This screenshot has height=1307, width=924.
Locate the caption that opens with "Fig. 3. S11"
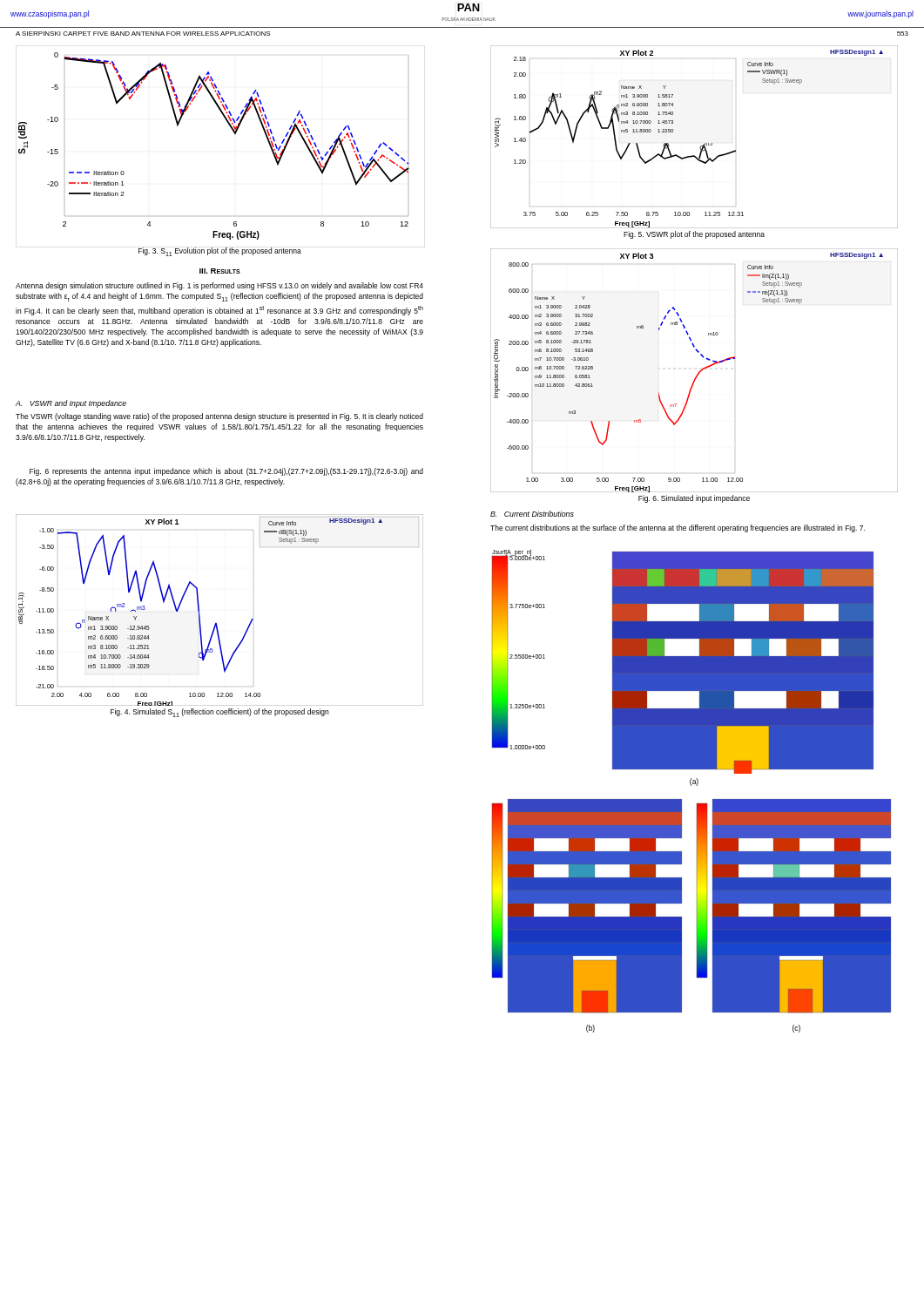point(219,252)
